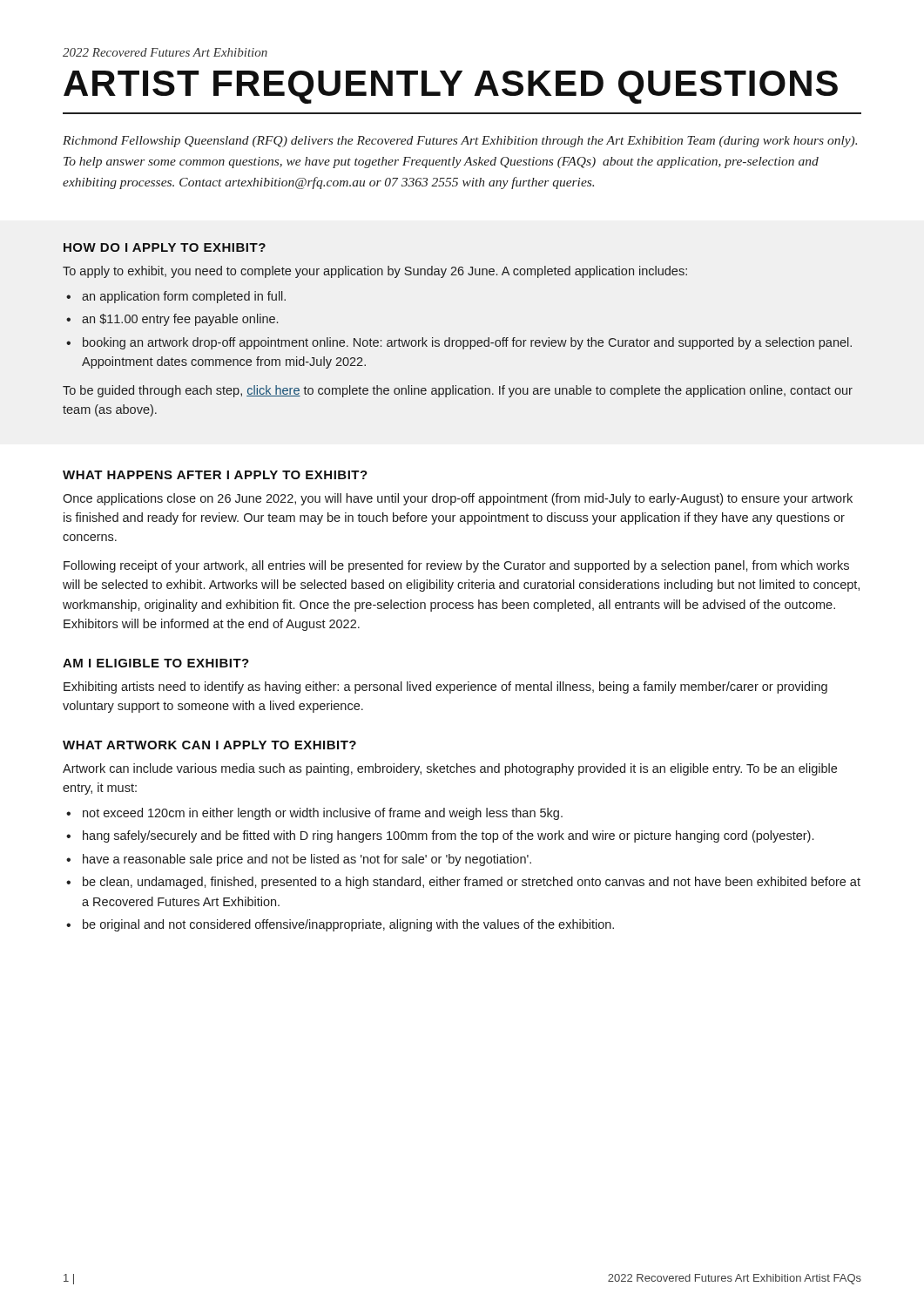Where is the title that starts "ARTIST FREQUENTLY ASKED"?
The height and width of the screenshot is (1307, 924).
tap(462, 84)
